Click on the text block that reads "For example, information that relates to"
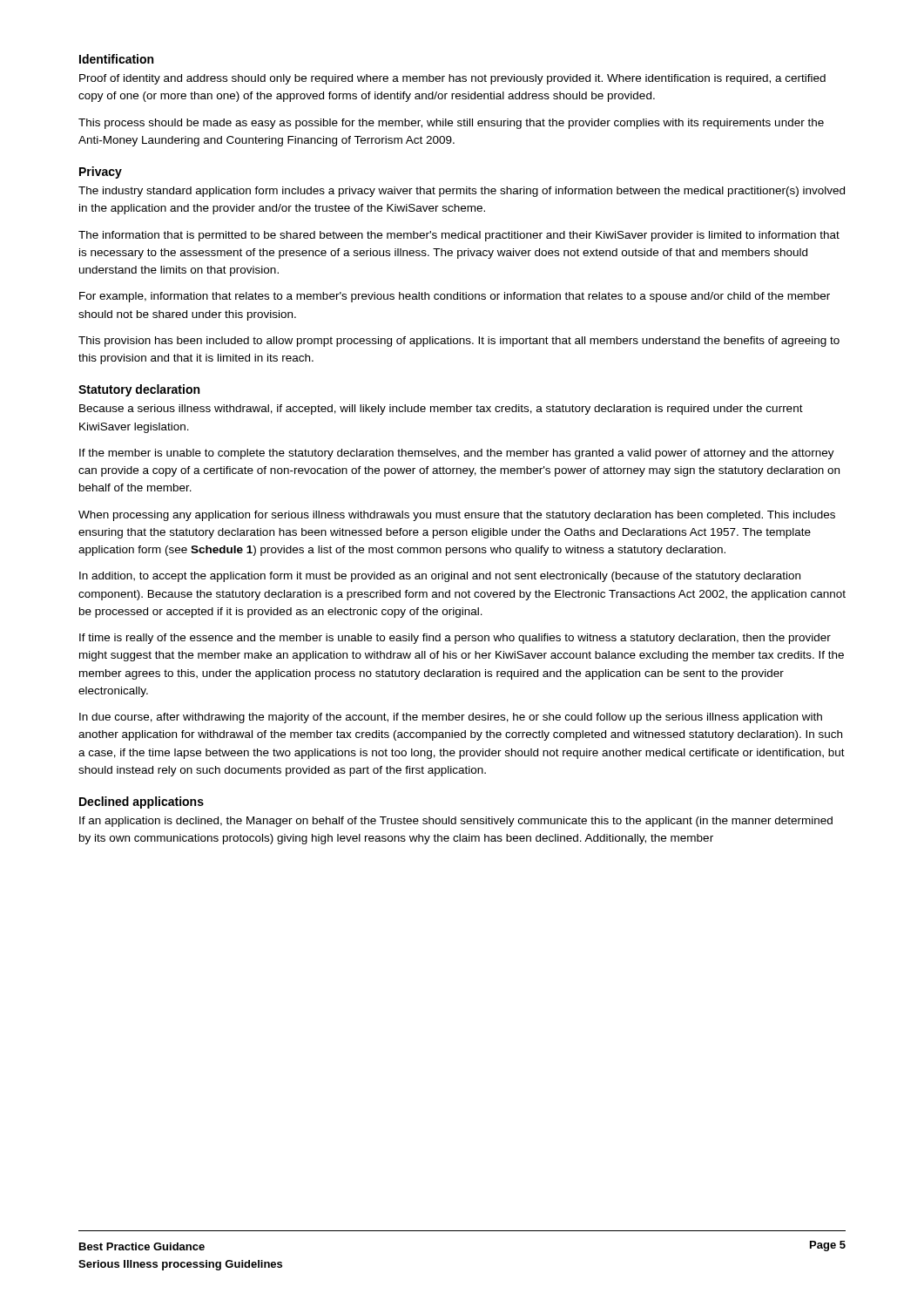 click(454, 305)
